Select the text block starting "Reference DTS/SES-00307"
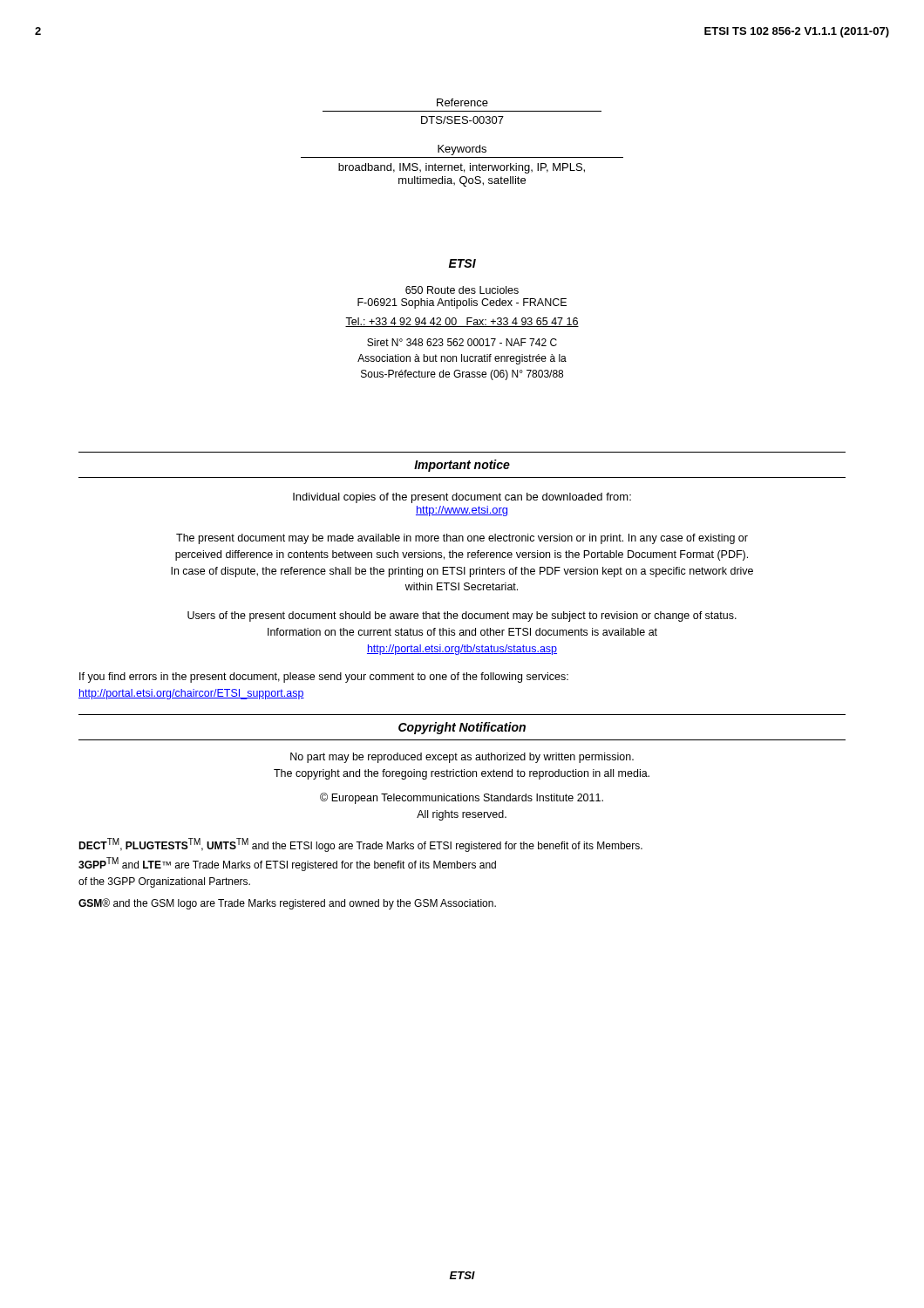 [462, 111]
